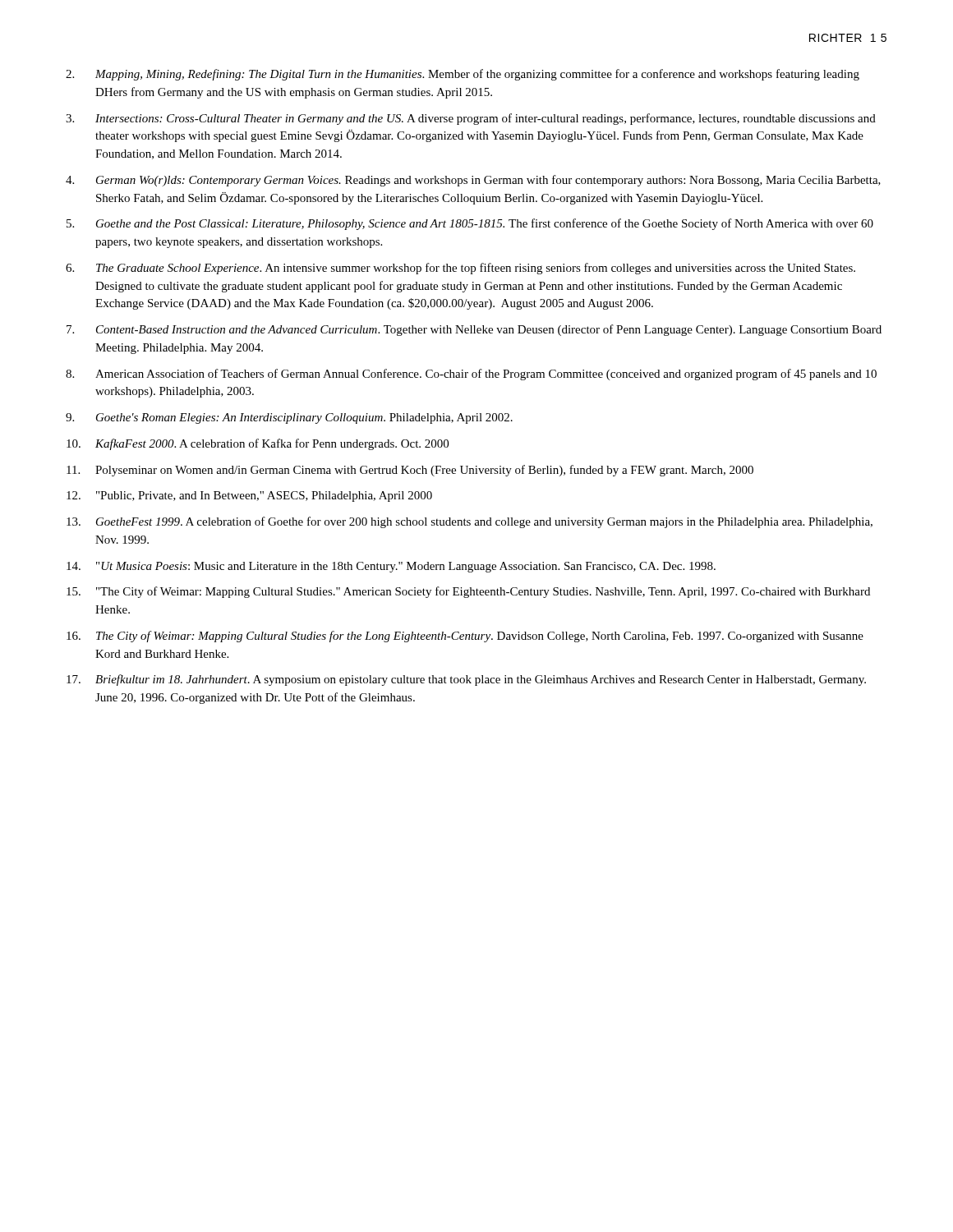
Task: Find the element starting "5. Goethe and the Post Classical: Literature, Philosophy,"
Action: (476, 233)
